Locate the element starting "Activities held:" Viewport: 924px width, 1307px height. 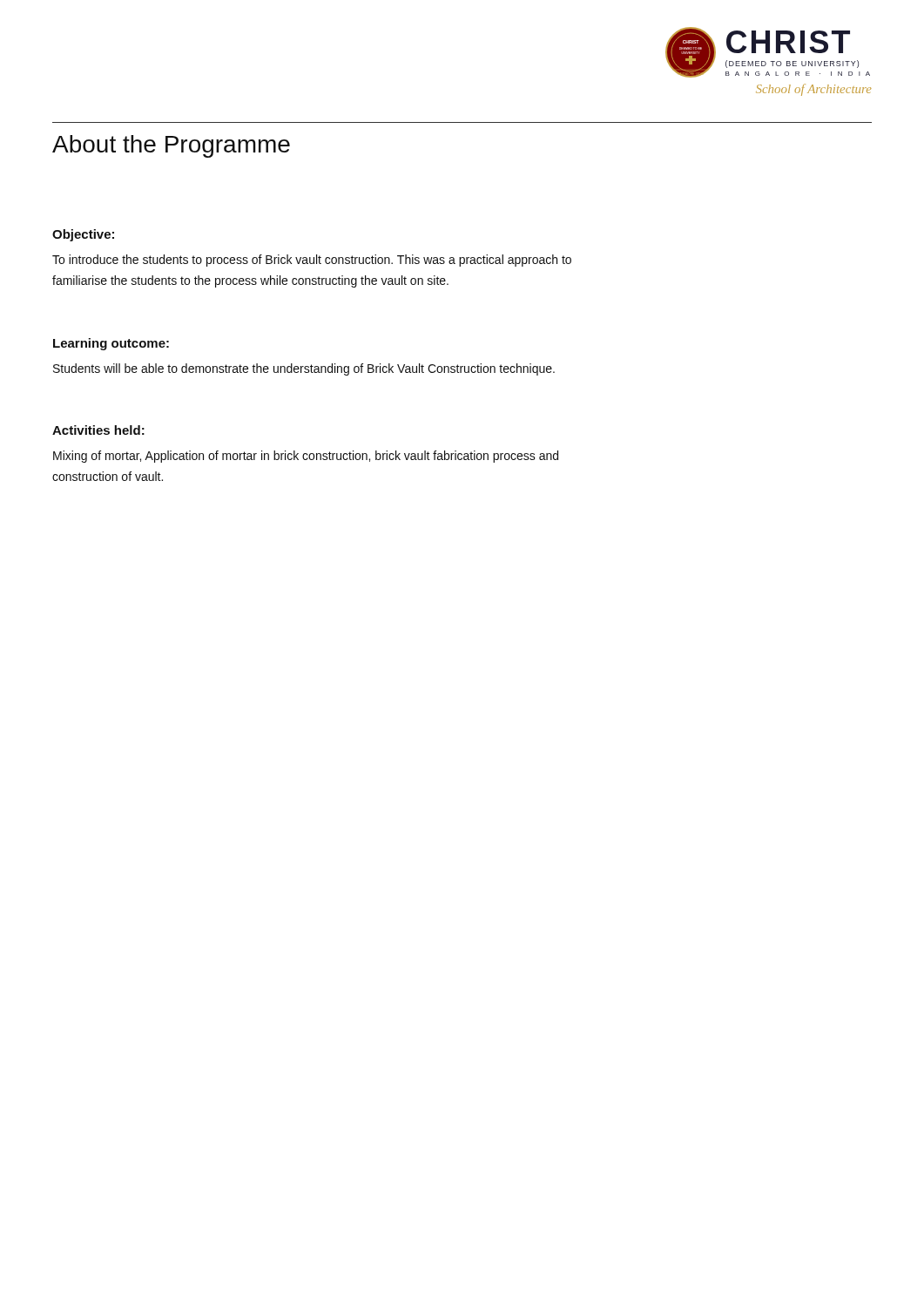tap(98, 430)
